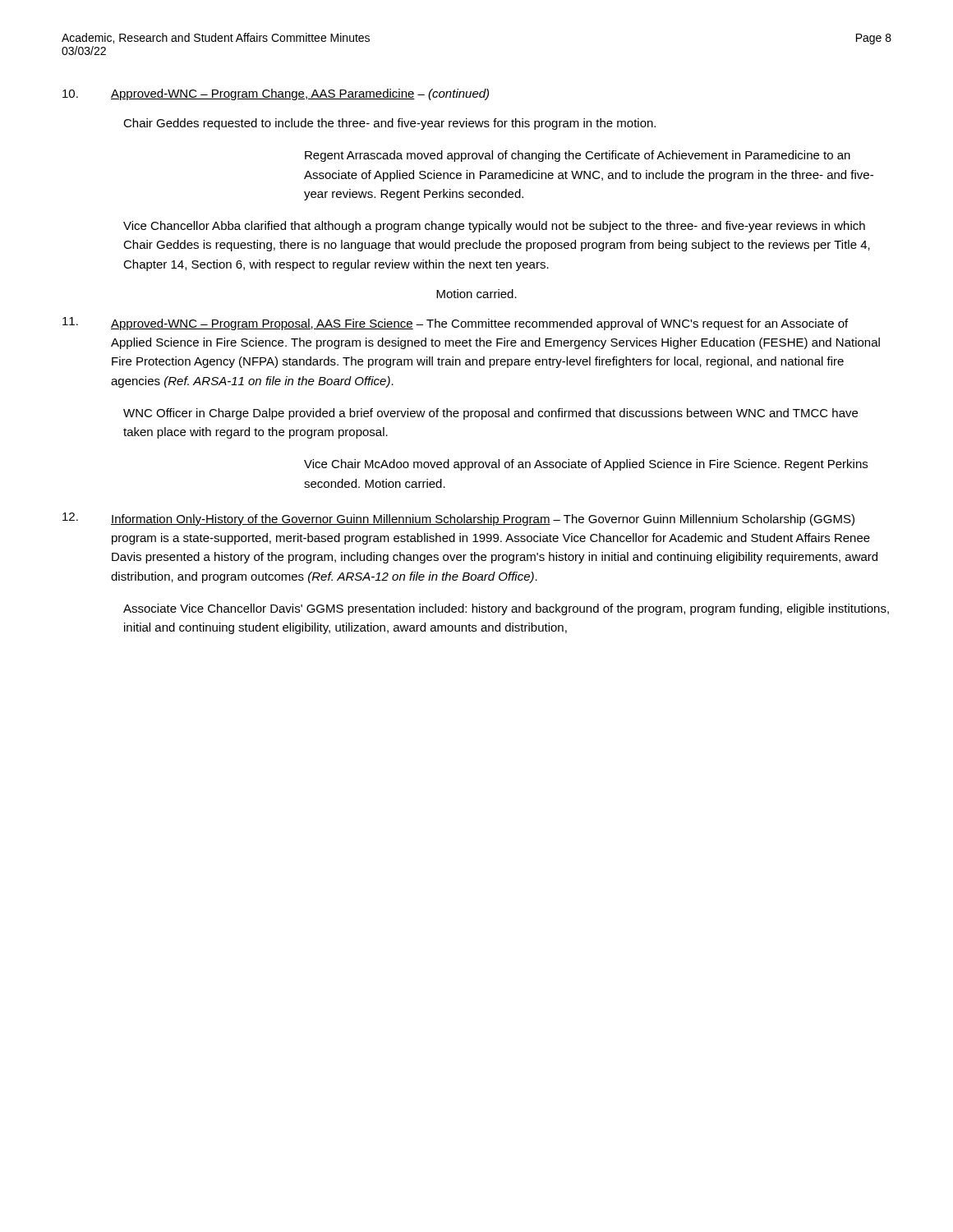Locate the section header that opens with "12. Information Only-History of the Governor Guinn"
The height and width of the screenshot is (1232, 953).
tap(476, 547)
